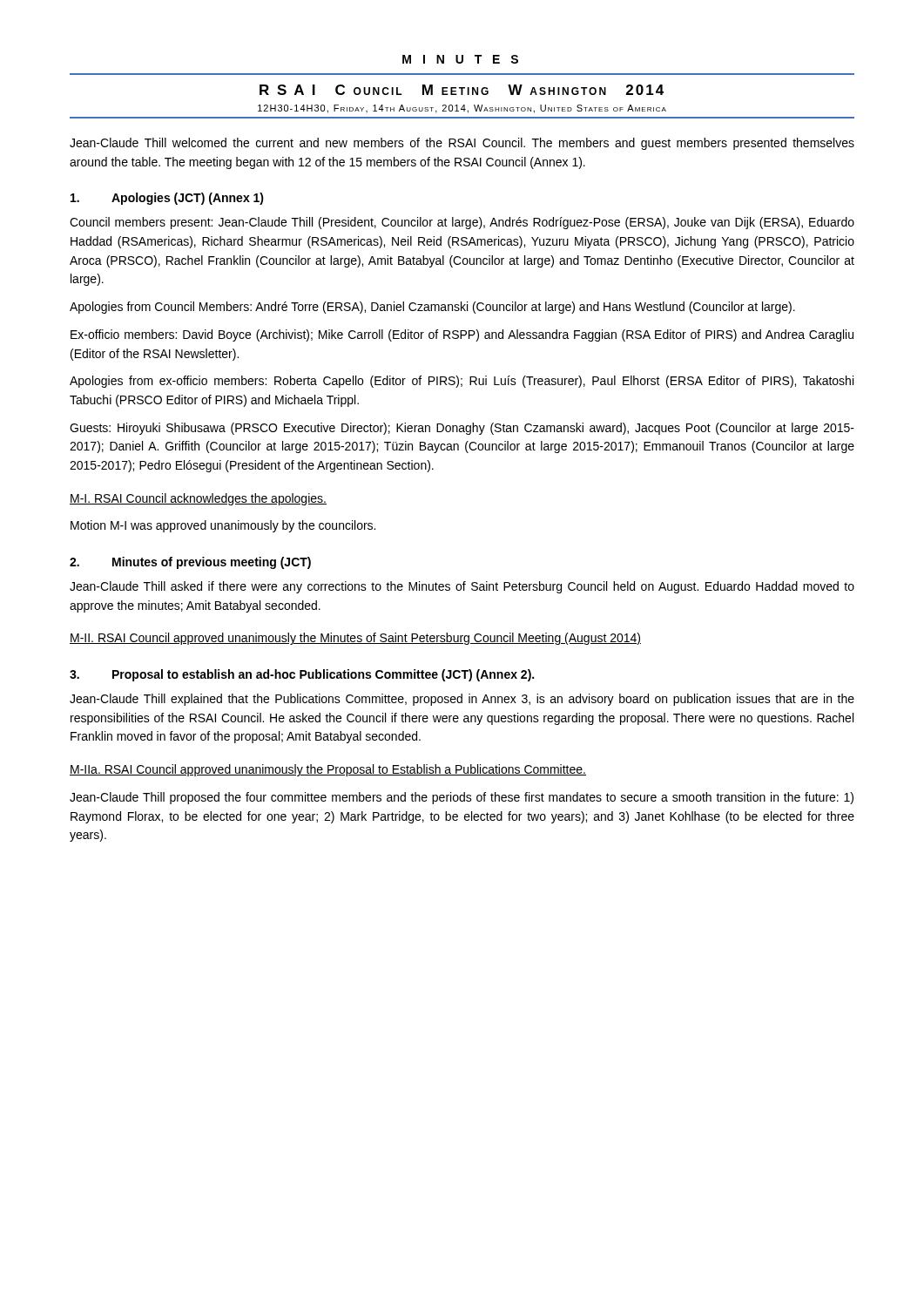Find the section header on this page that starts "3.Proposal to establish an"

point(302,674)
